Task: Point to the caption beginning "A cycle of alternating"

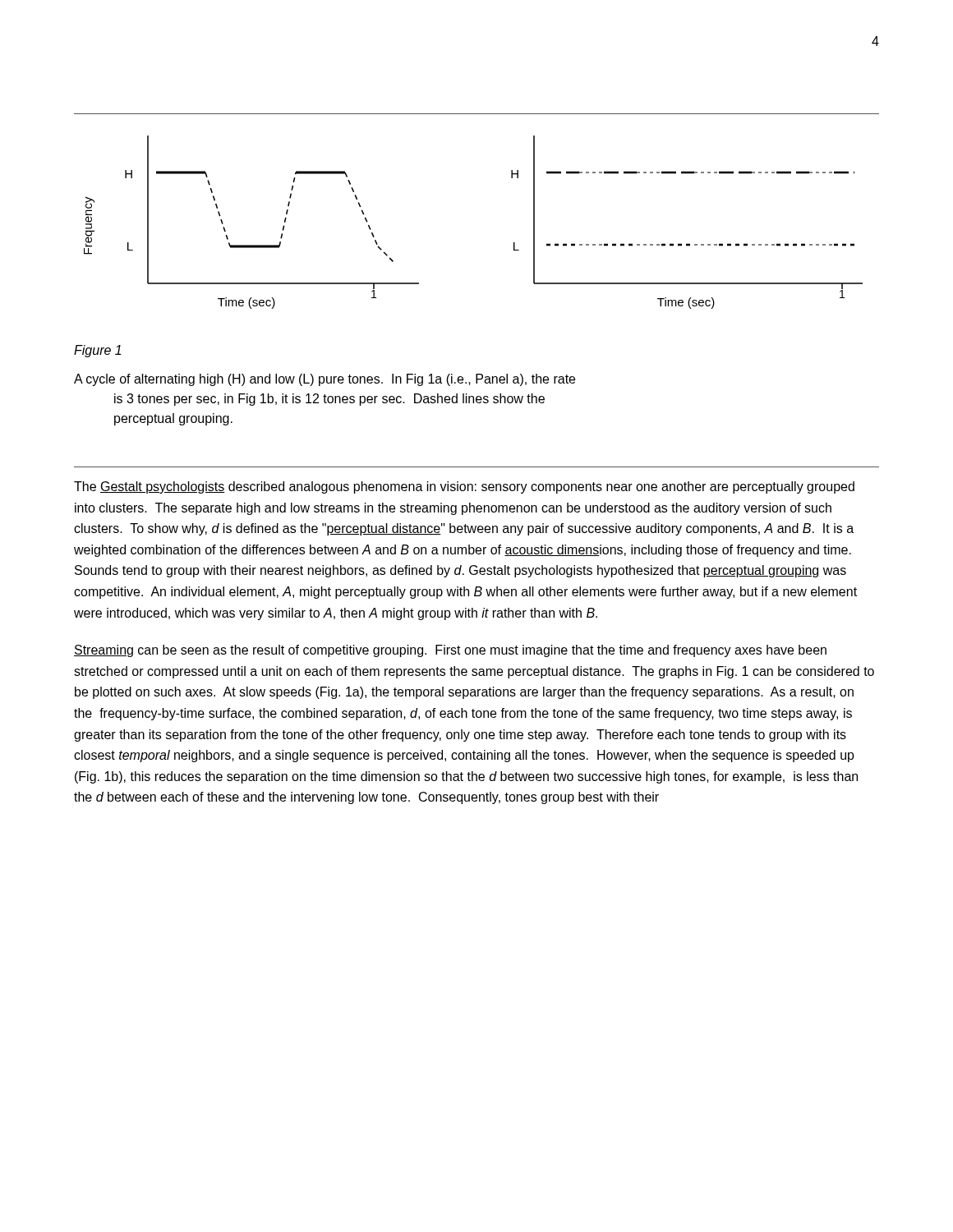Action: click(x=325, y=399)
